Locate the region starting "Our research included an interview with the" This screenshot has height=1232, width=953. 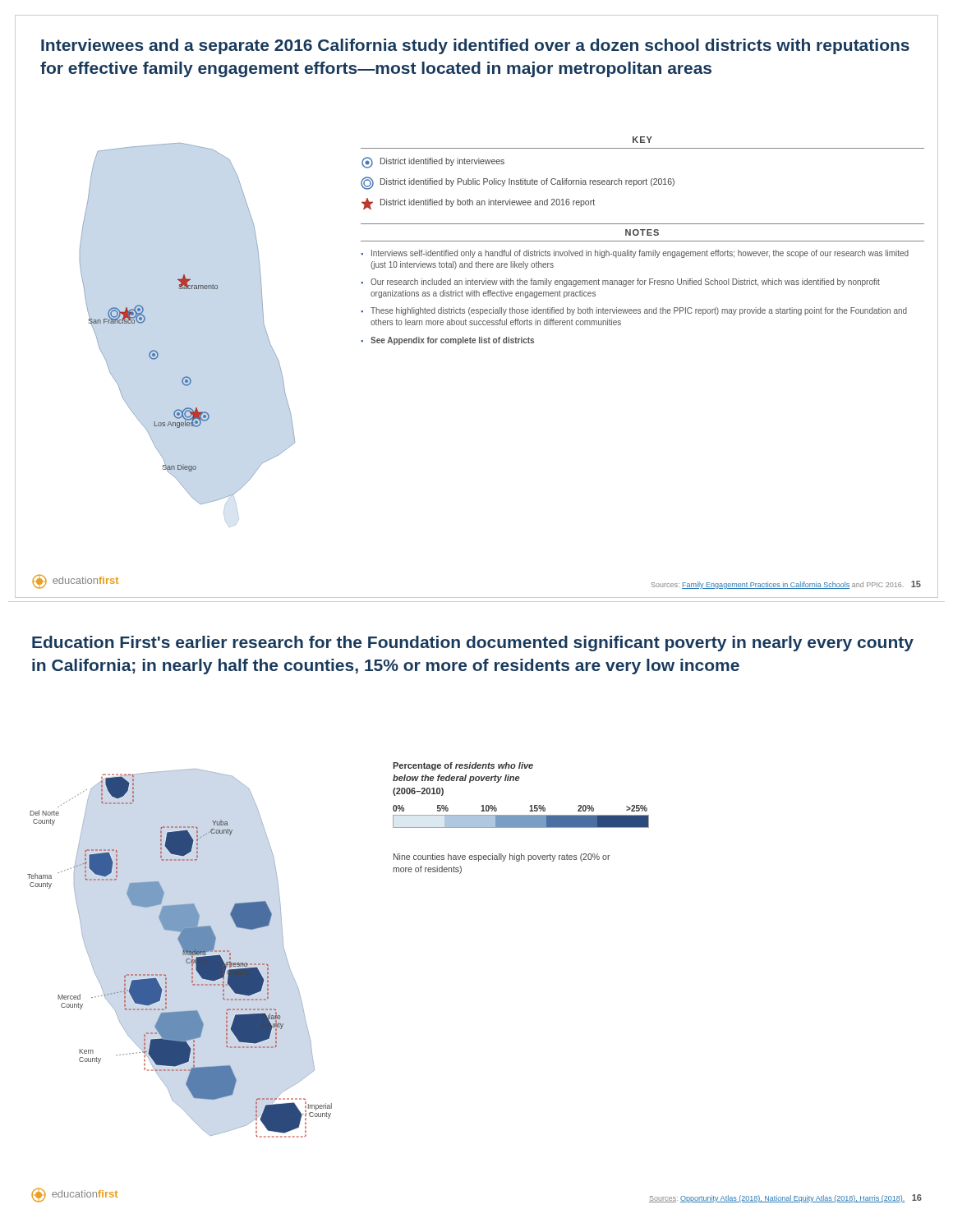pyautogui.click(x=625, y=288)
